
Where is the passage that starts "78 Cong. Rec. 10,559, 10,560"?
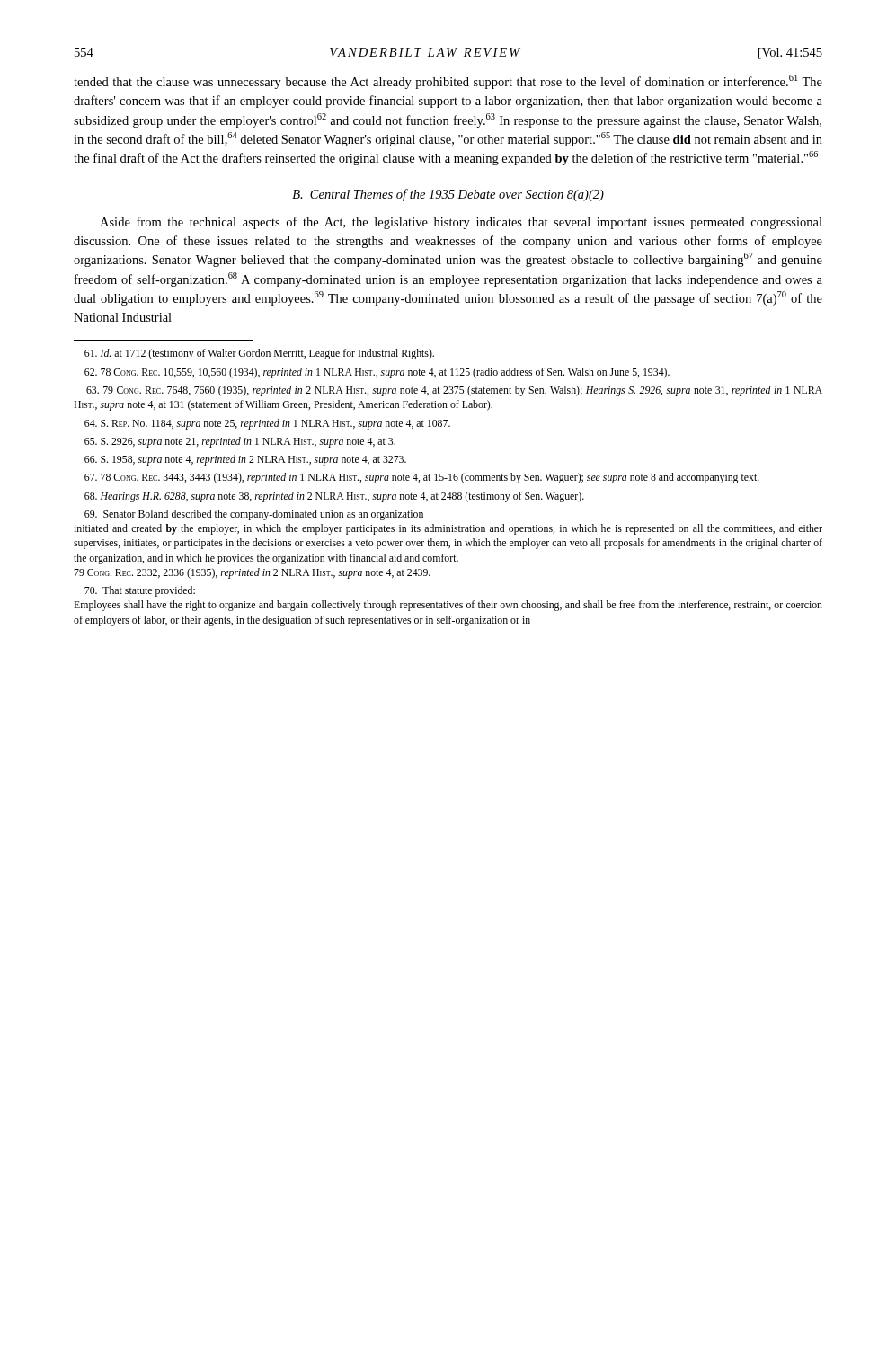448,372
